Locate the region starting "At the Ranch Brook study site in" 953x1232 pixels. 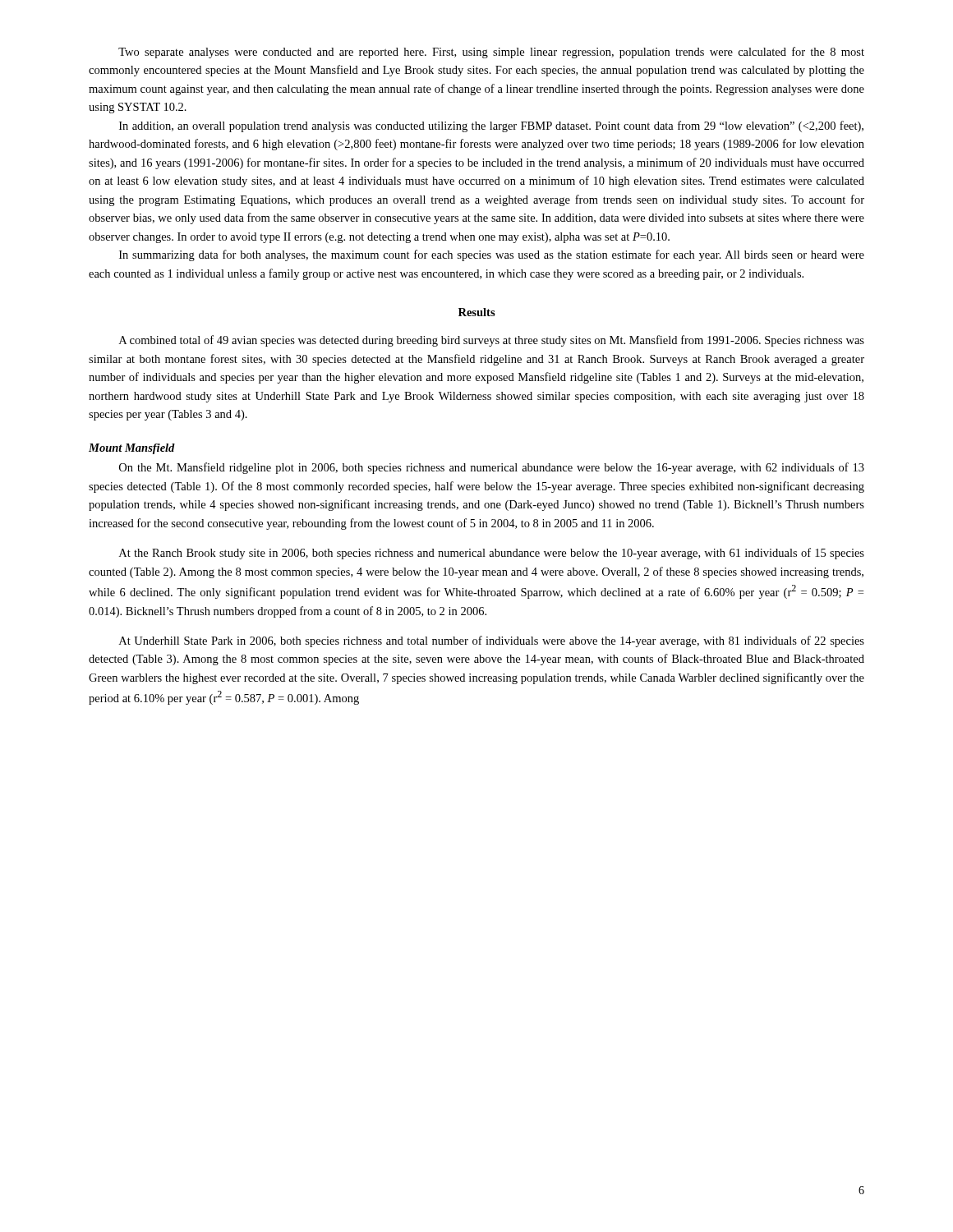[x=476, y=582]
